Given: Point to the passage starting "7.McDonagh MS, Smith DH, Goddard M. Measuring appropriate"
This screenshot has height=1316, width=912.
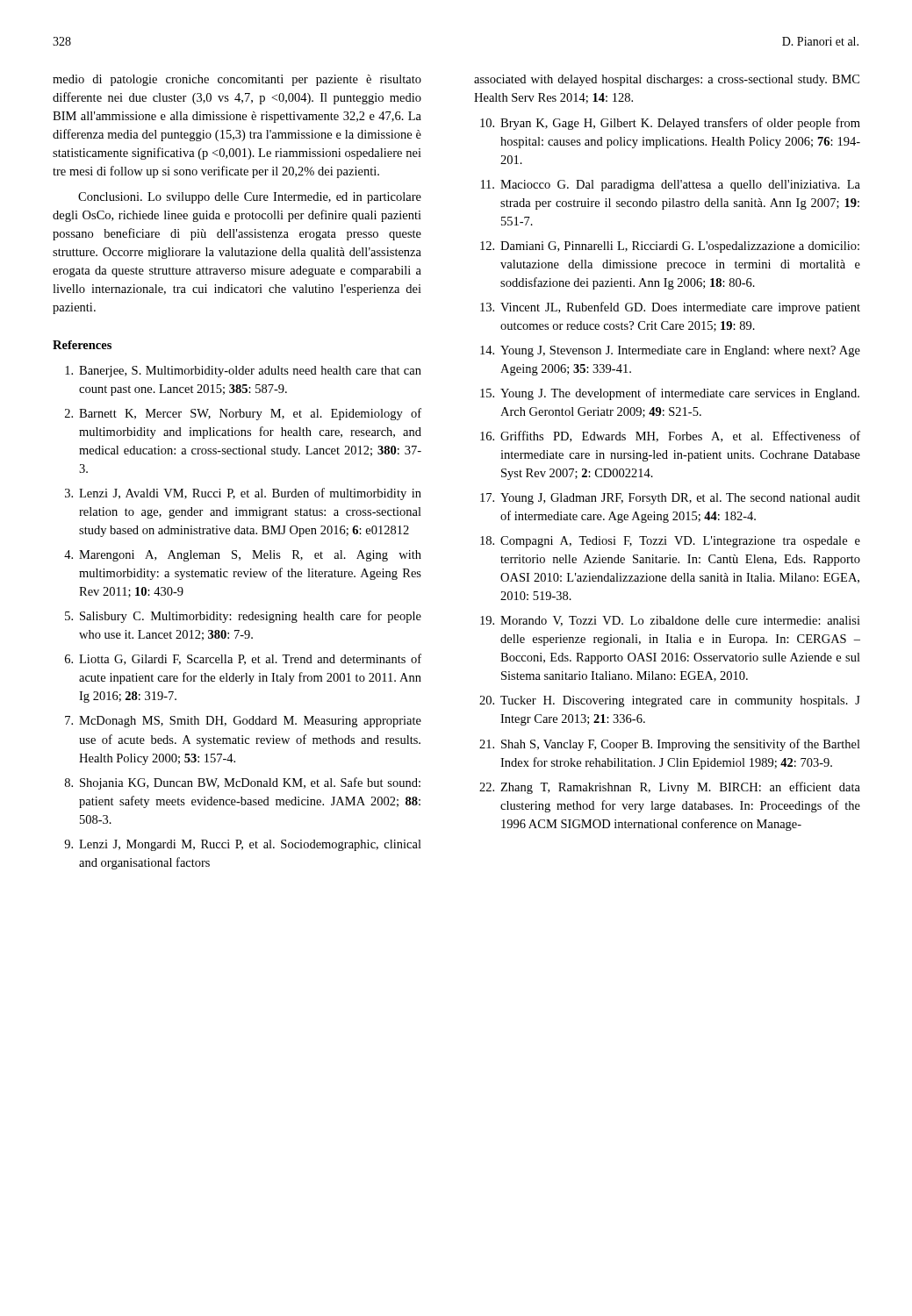Looking at the screenshot, I should tap(237, 740).
